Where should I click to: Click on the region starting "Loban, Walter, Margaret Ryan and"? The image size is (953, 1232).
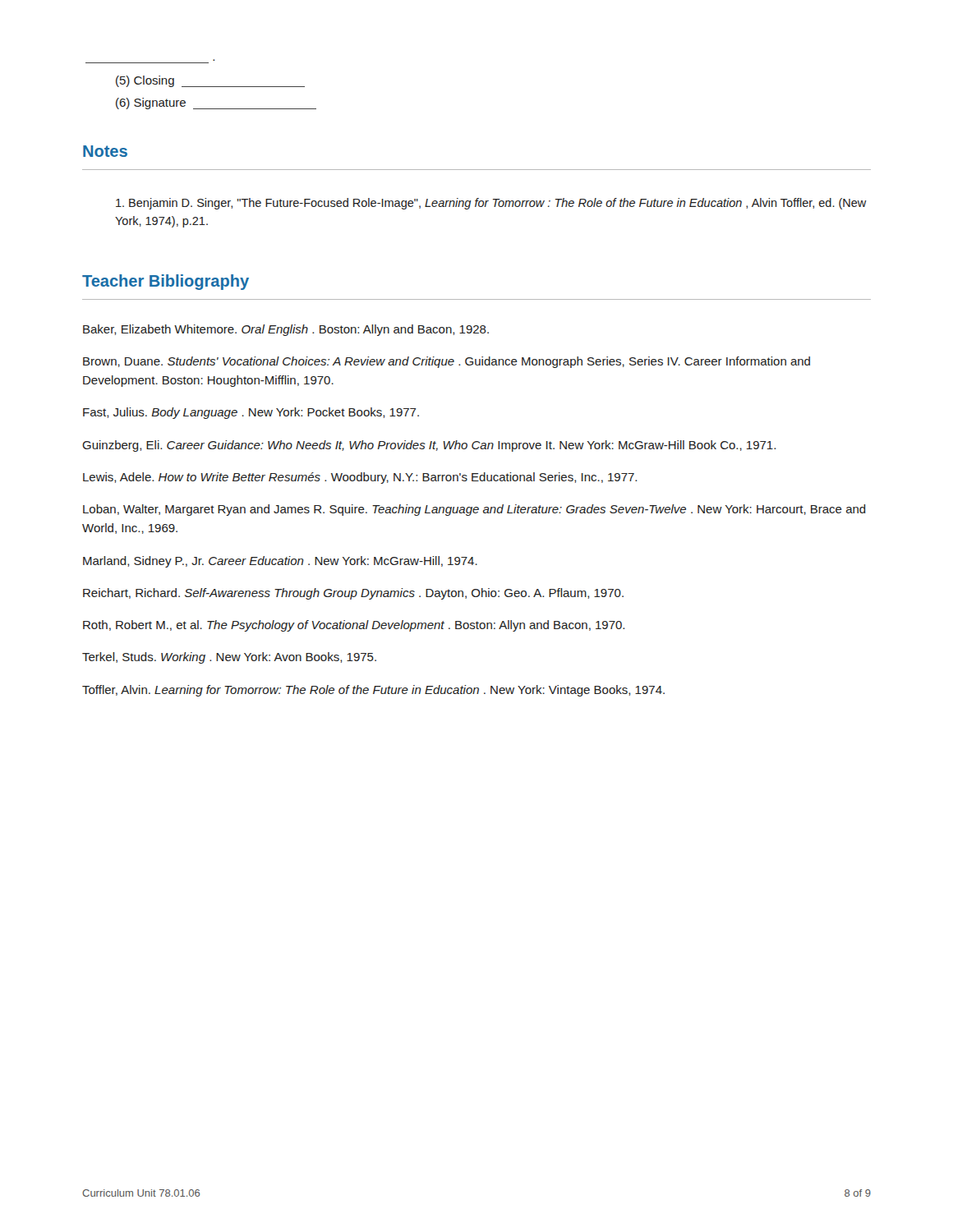pos(474,518)
